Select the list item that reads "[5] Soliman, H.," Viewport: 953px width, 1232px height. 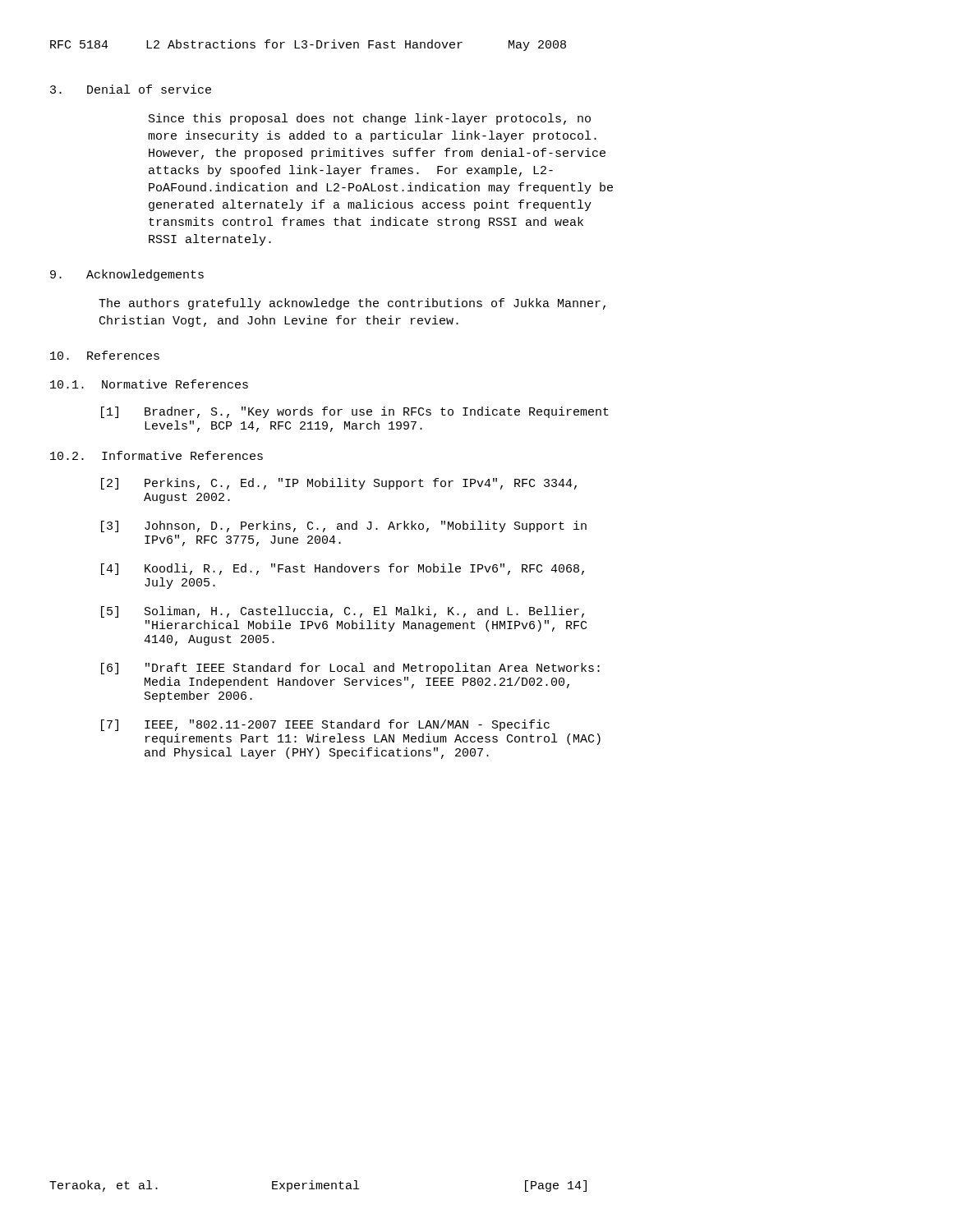pos(501,626)
